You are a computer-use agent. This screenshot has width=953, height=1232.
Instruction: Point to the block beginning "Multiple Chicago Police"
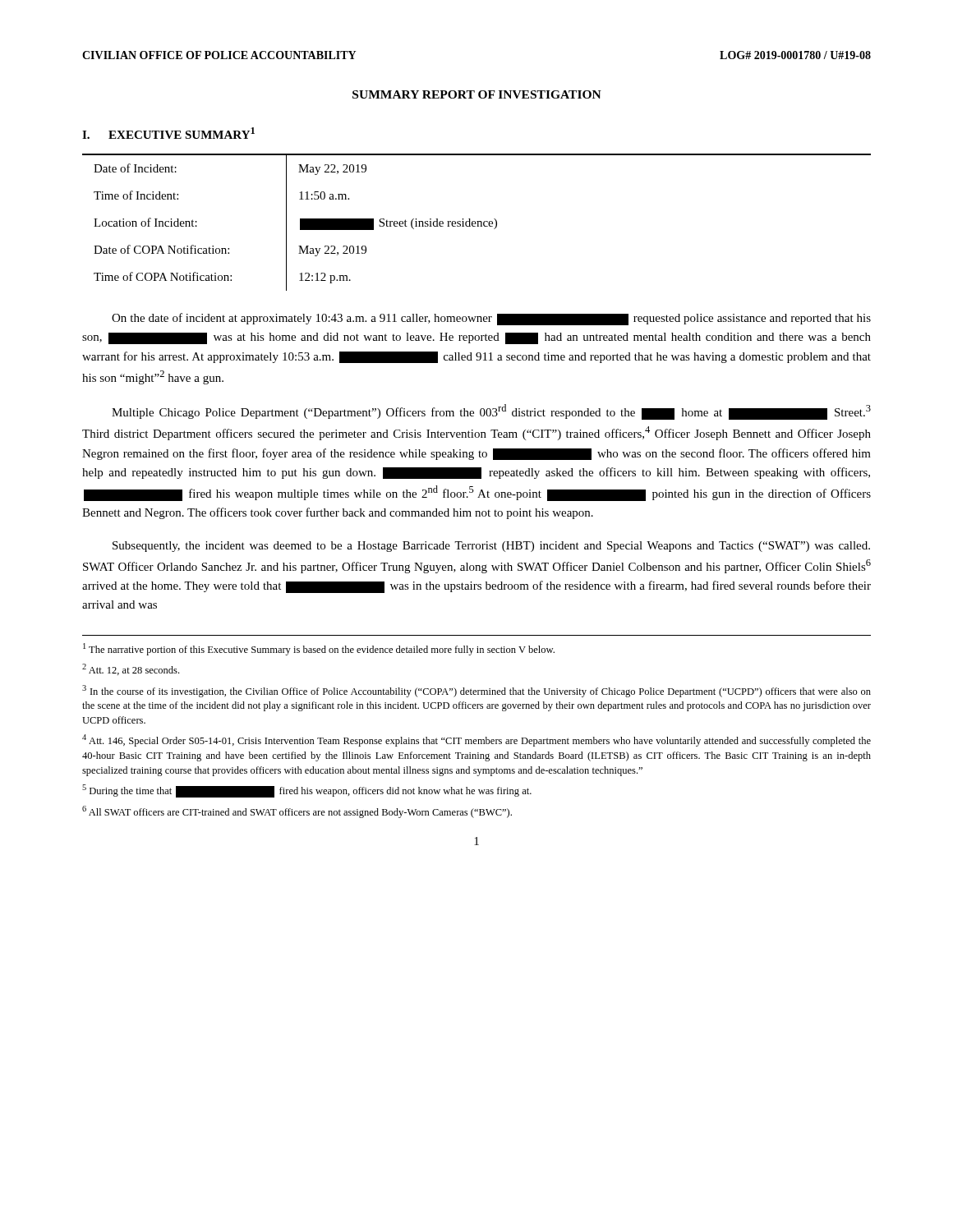[x=476, y=461]
